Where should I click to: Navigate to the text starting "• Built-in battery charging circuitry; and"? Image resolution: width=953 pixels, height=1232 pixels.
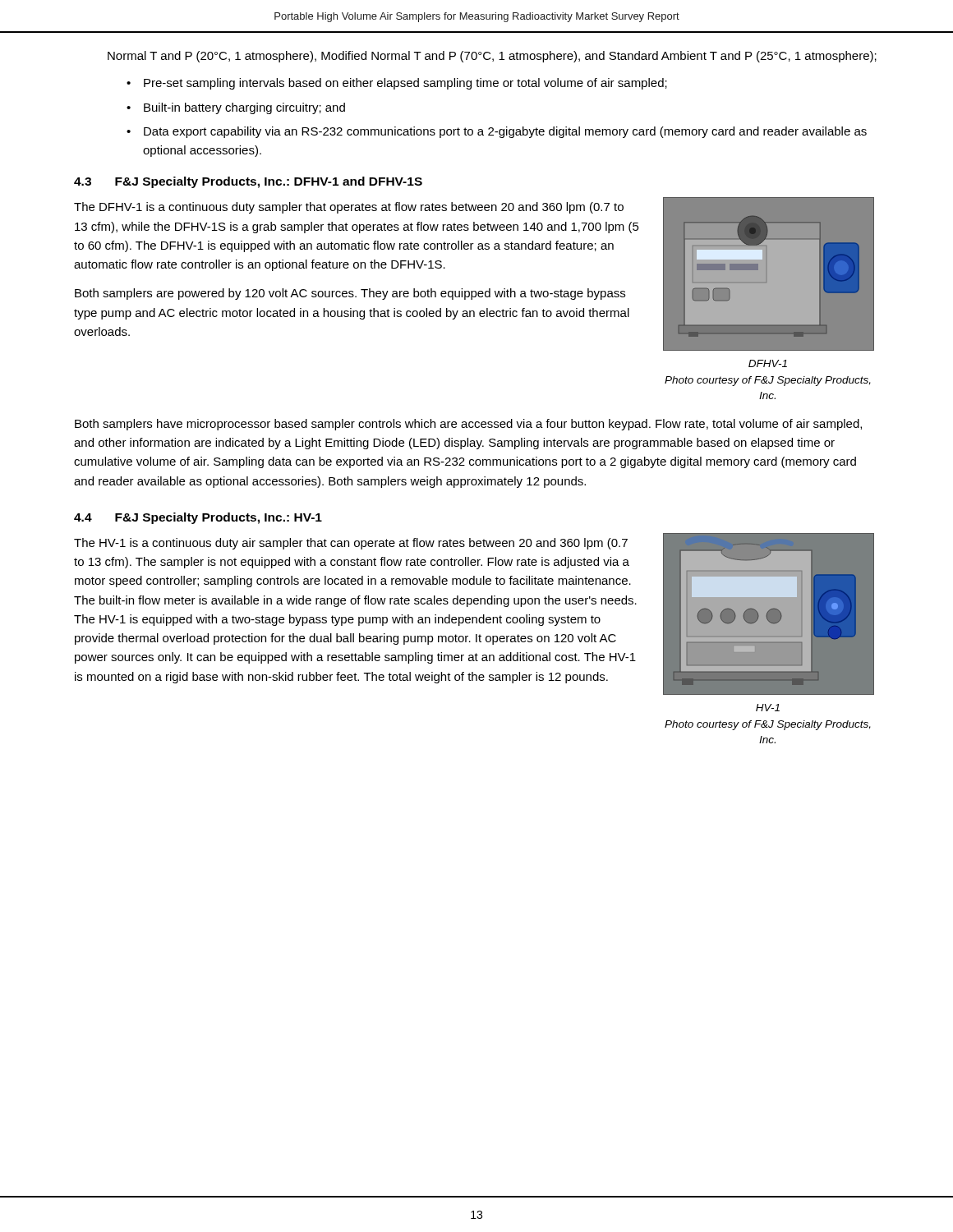point(236,107)
